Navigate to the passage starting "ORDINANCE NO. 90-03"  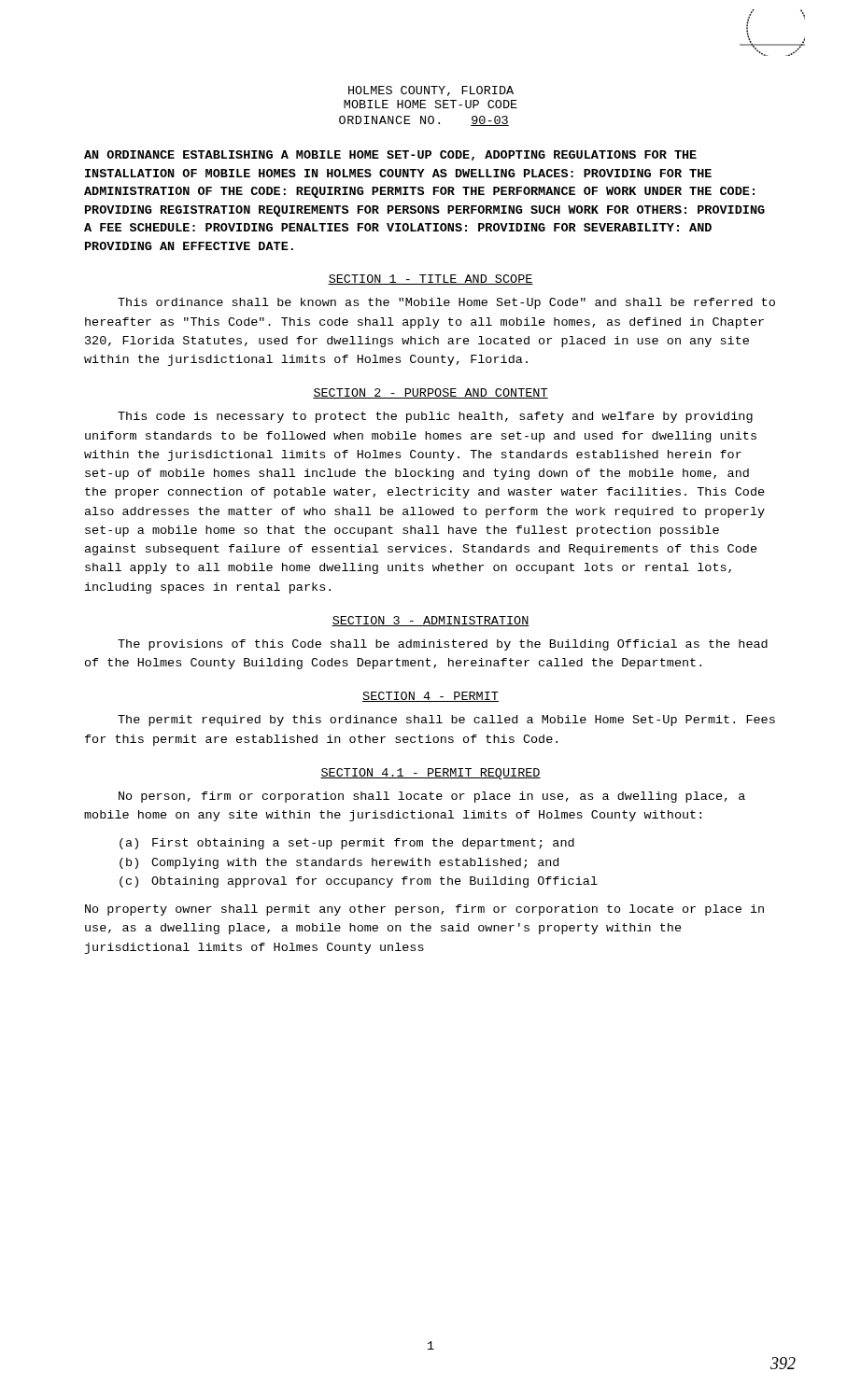[x=430, y=121]
